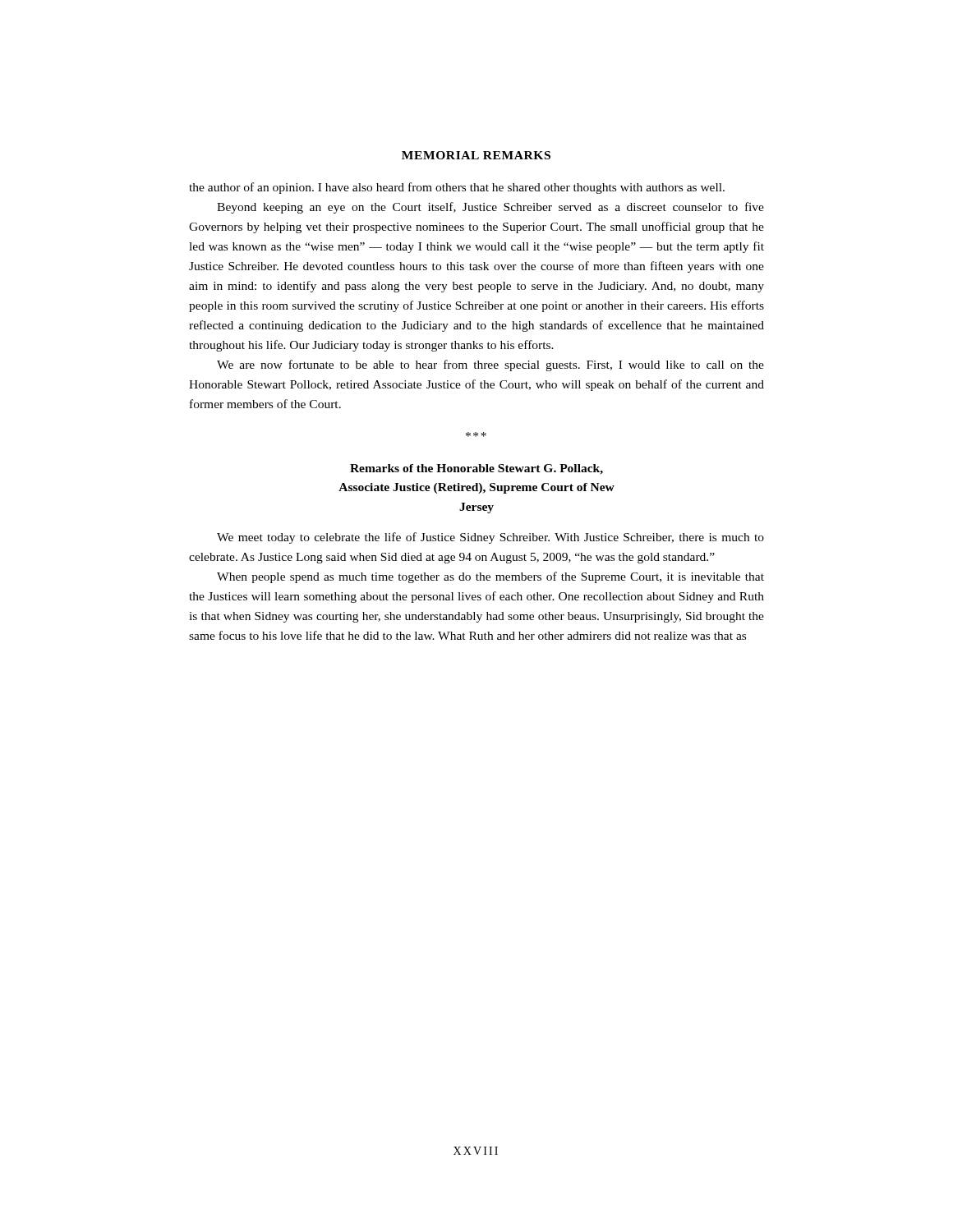Viewport: 953px width, 1232px height.
Task: Locate the text block containing "We meet today to"
Action: coord(476,547)
